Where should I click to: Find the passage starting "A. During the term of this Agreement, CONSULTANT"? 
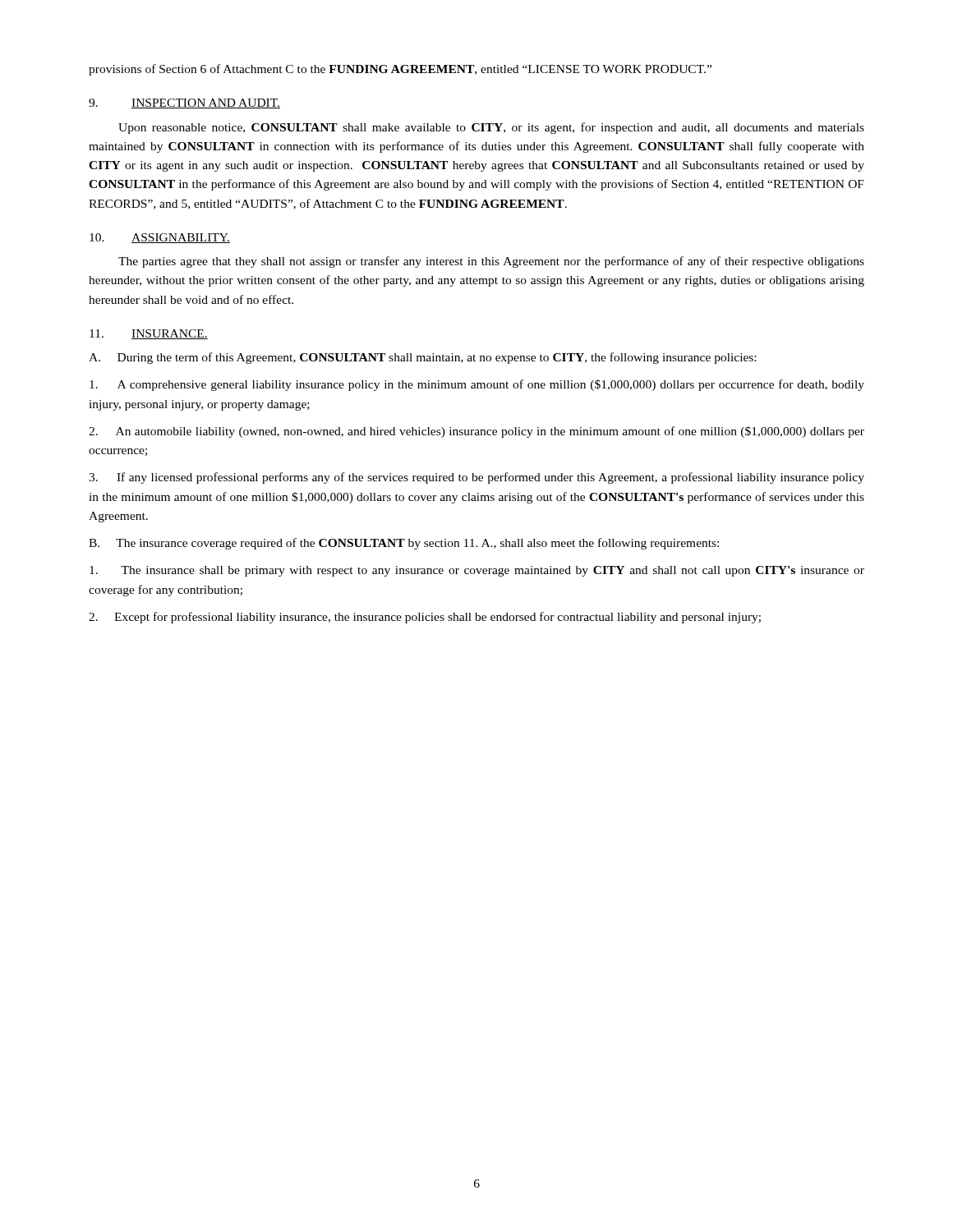[476, 357]
